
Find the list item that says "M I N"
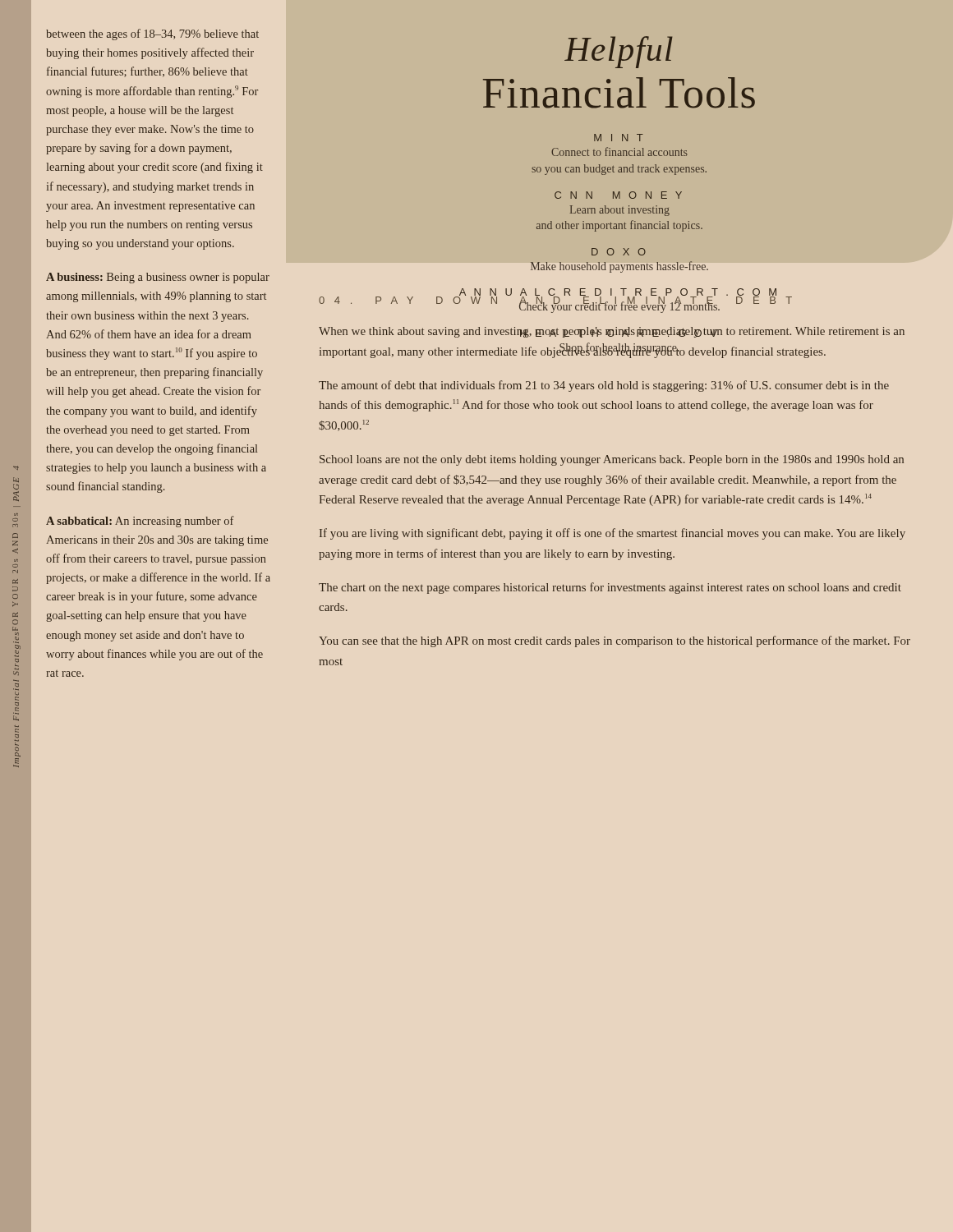(x=619, y=154)
